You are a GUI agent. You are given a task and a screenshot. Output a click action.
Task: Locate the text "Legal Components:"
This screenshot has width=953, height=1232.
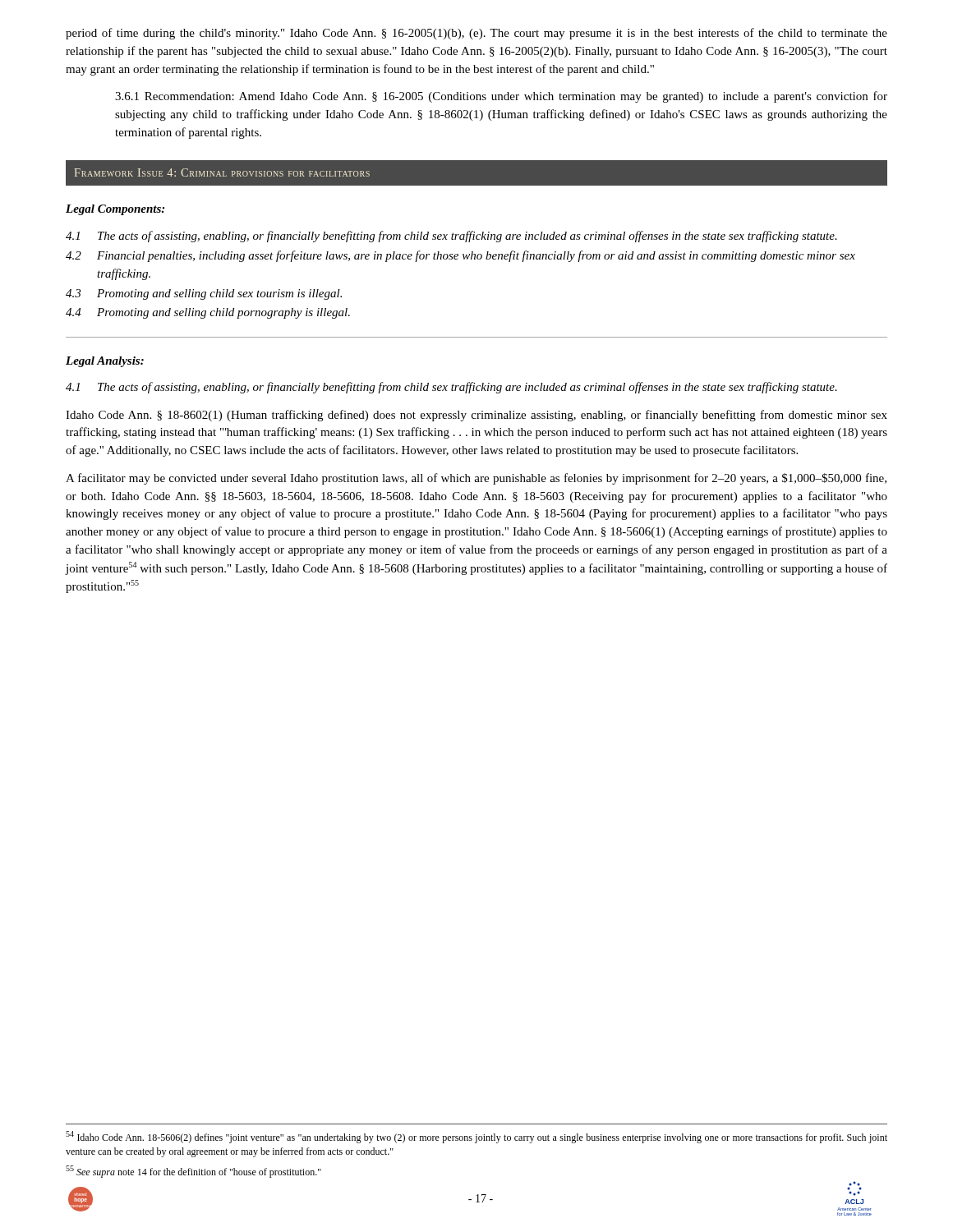(x=116, y=208)
